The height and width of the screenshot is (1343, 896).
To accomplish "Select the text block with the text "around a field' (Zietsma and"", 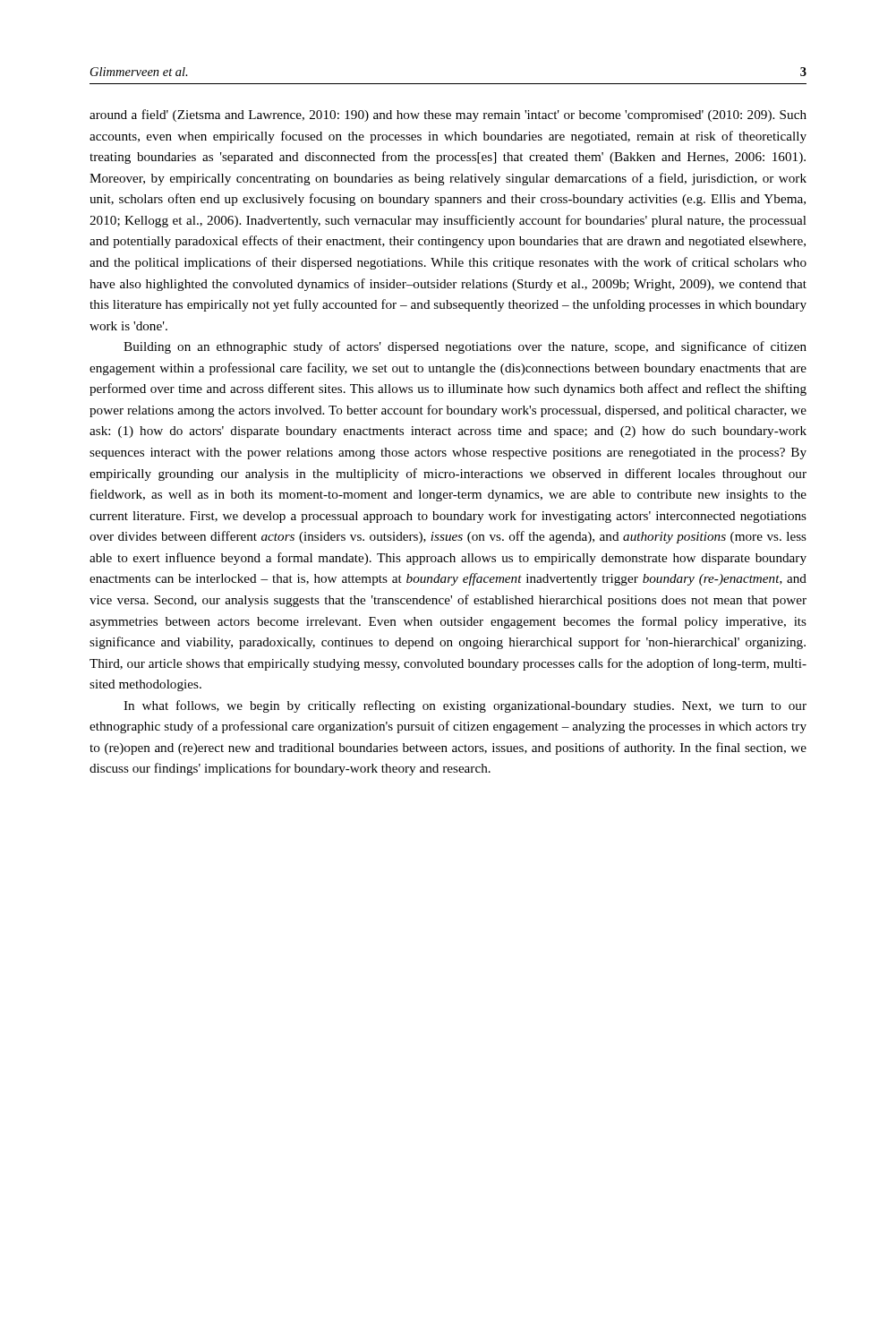I will [448, 441].
